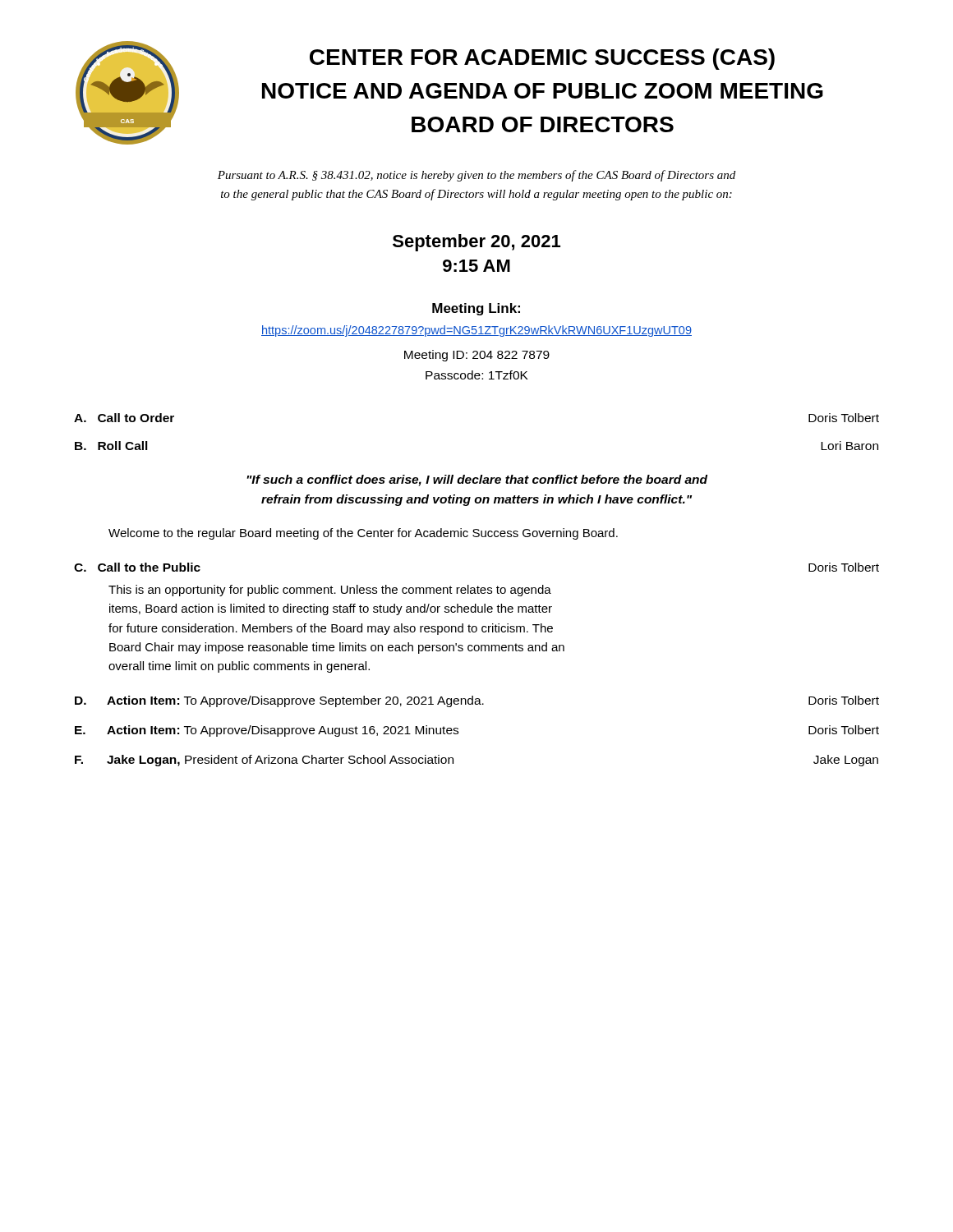This screenshot has height=1232, width=953.
Task: Locate the block starting "Pursuant to A.R.S. § 38.431.02, notice"
Action: pos(476,184)
